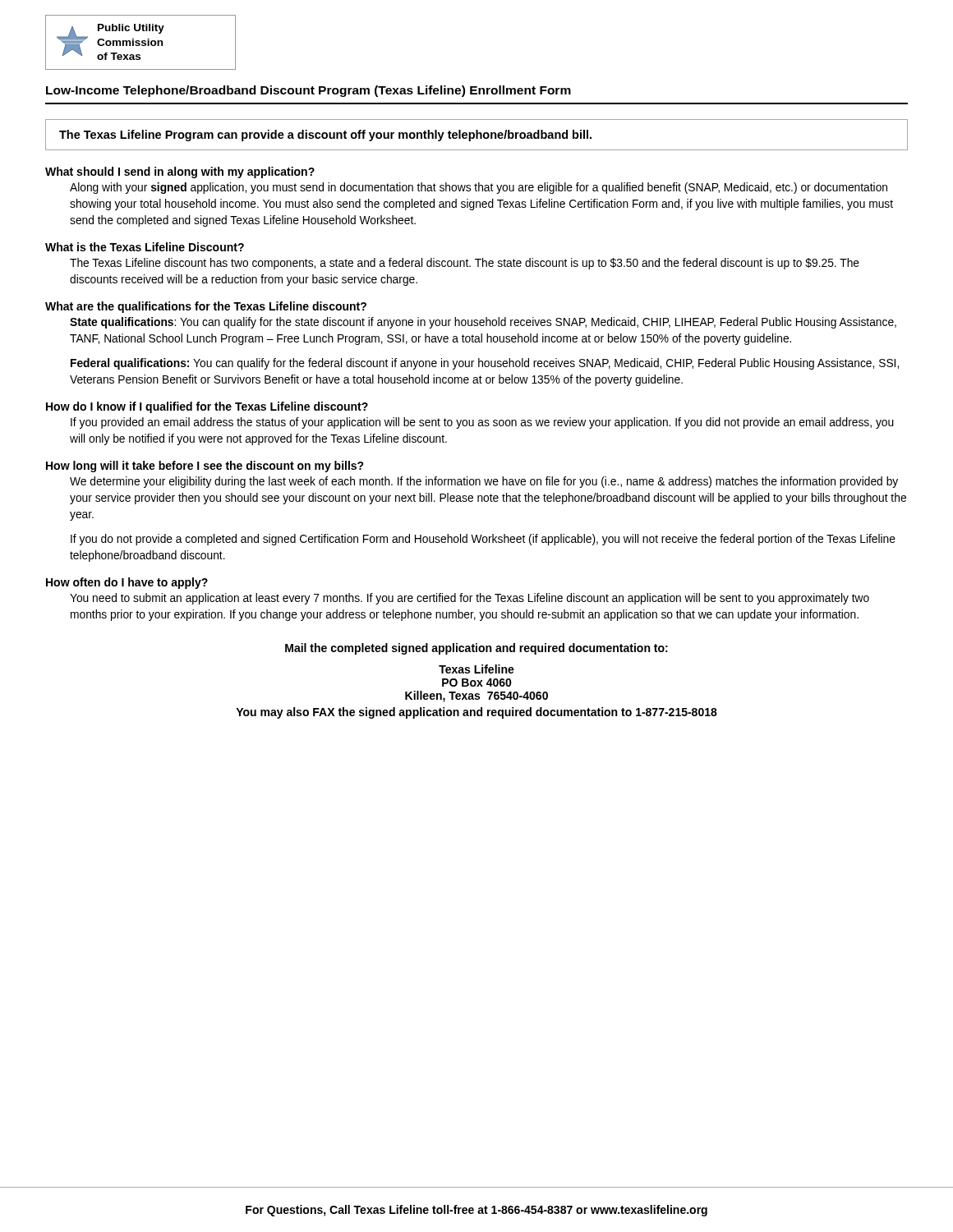Select the section header that says "How do I"
This screenshot has width=953, height=1232.
pos(207,406)
